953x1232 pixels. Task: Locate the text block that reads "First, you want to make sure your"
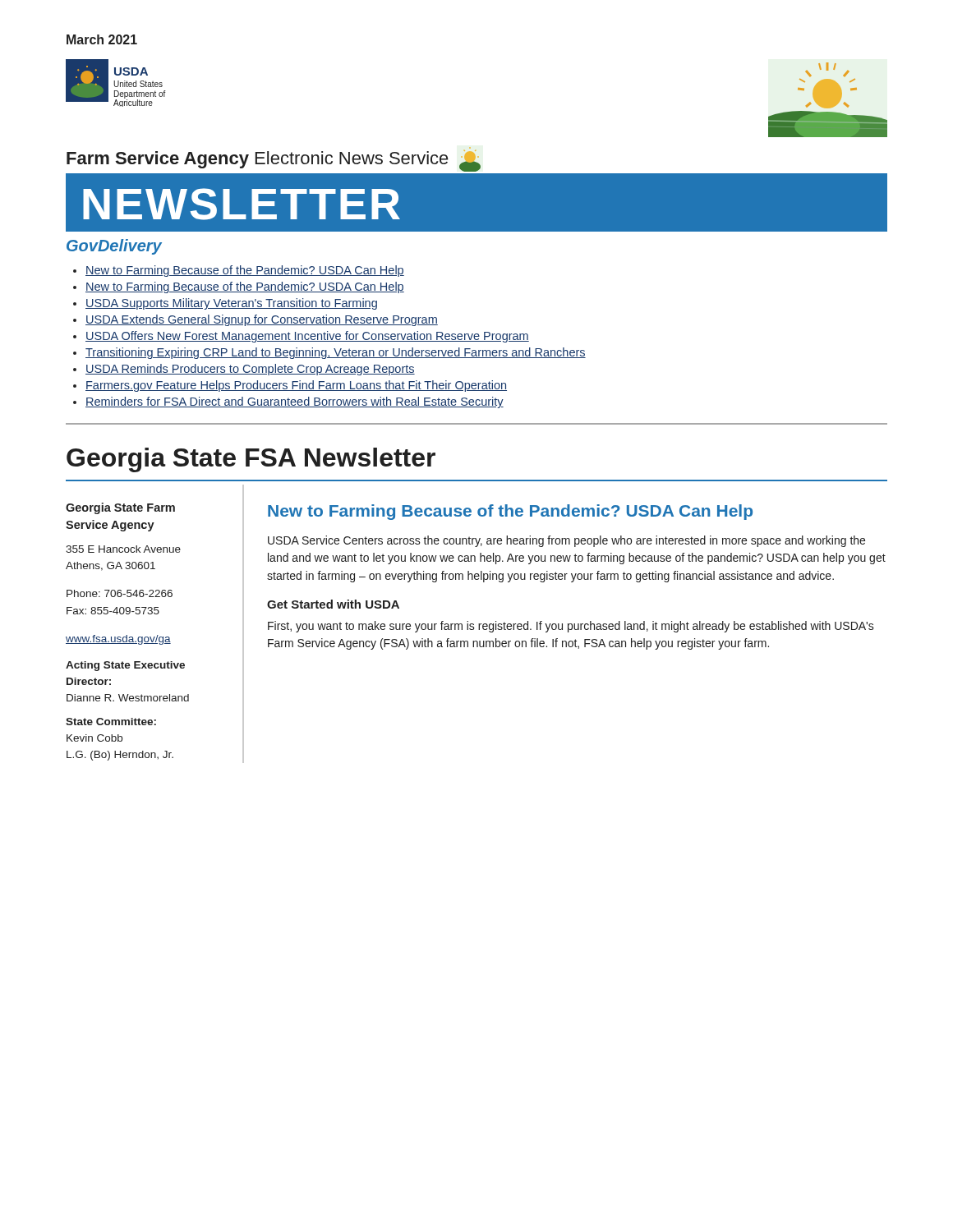click(x=571, y=635)
